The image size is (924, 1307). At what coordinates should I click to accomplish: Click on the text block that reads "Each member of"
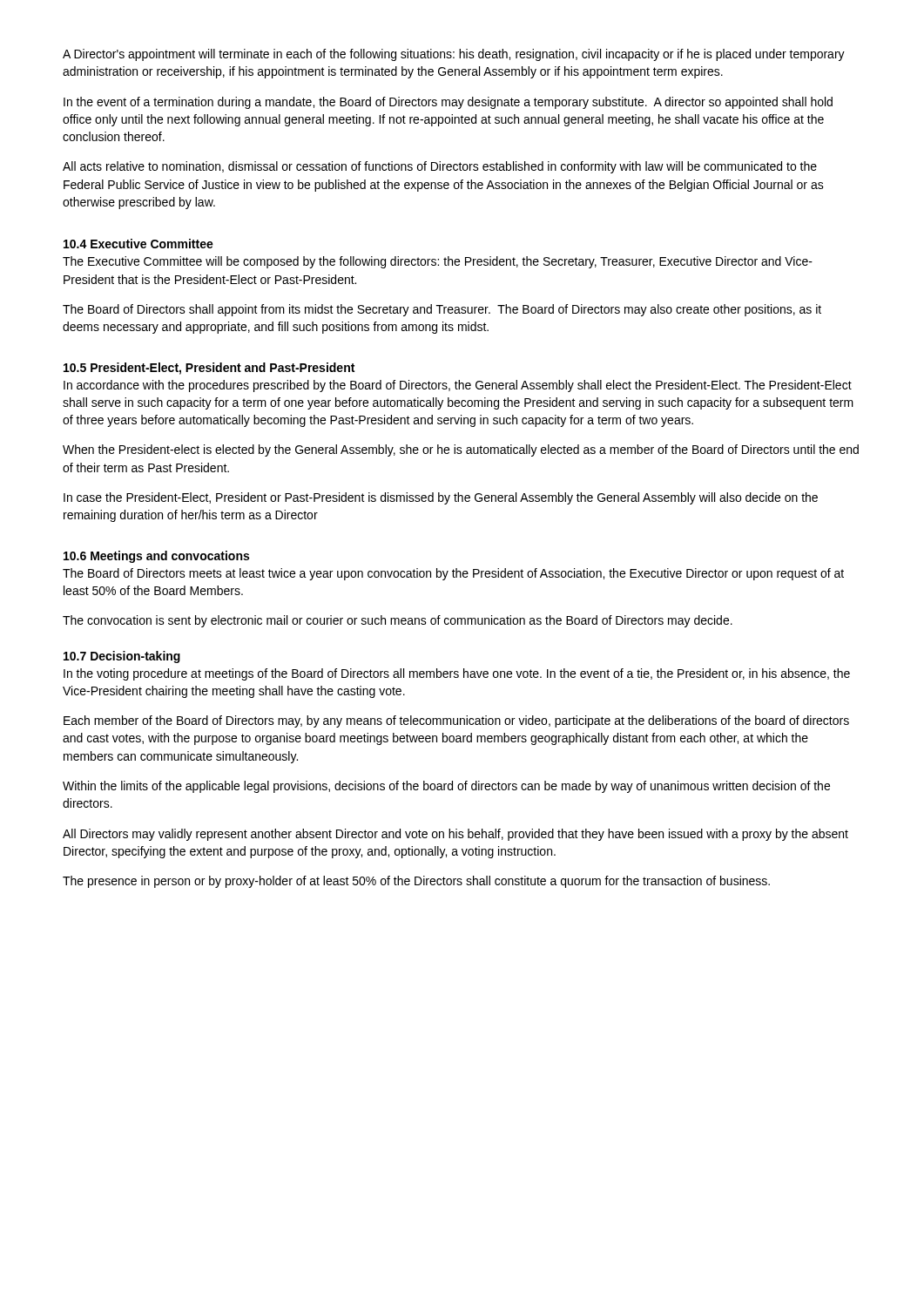point(456,738)
